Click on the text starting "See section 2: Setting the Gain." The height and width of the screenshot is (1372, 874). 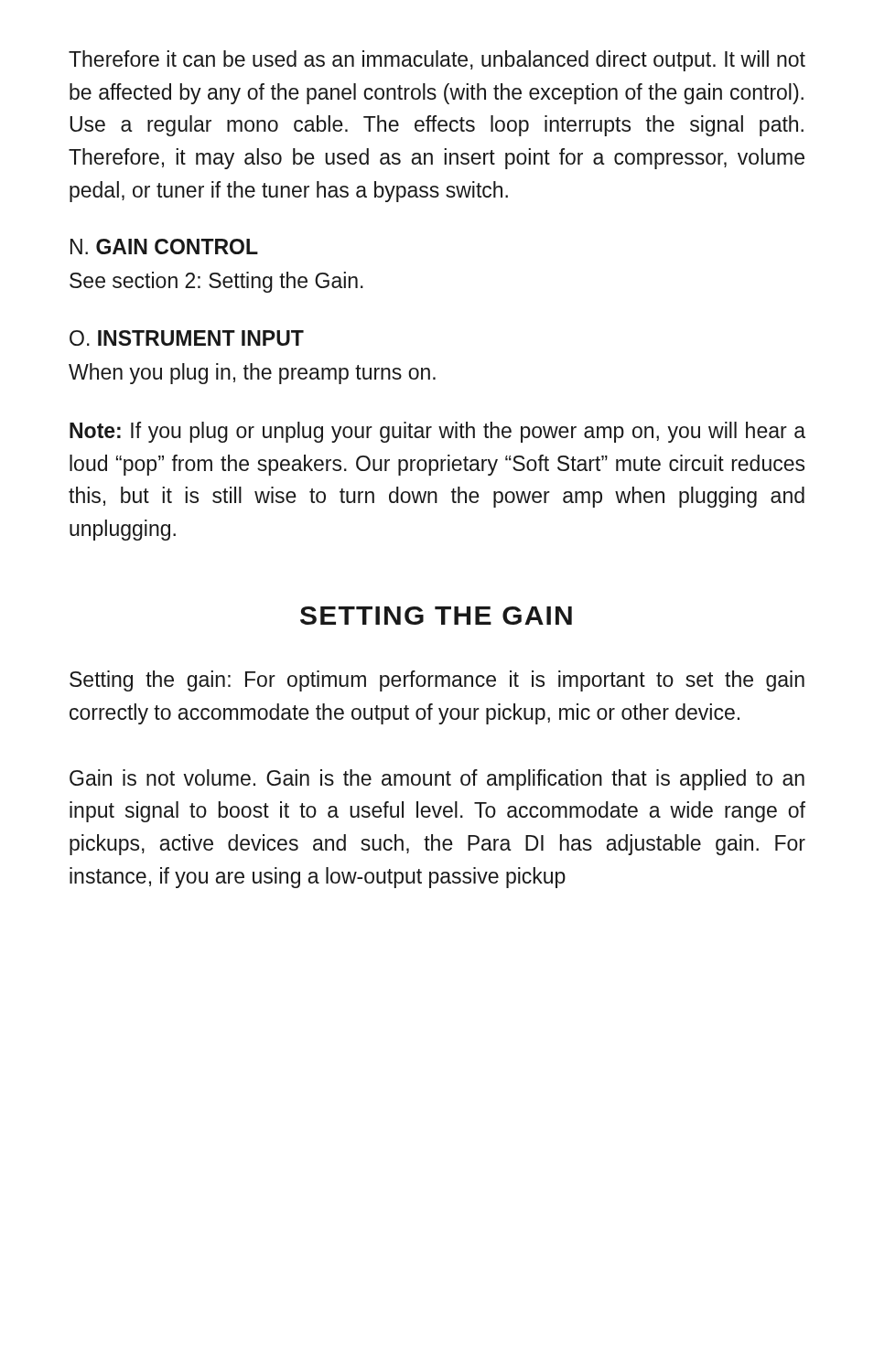click(x=217, y=281)
